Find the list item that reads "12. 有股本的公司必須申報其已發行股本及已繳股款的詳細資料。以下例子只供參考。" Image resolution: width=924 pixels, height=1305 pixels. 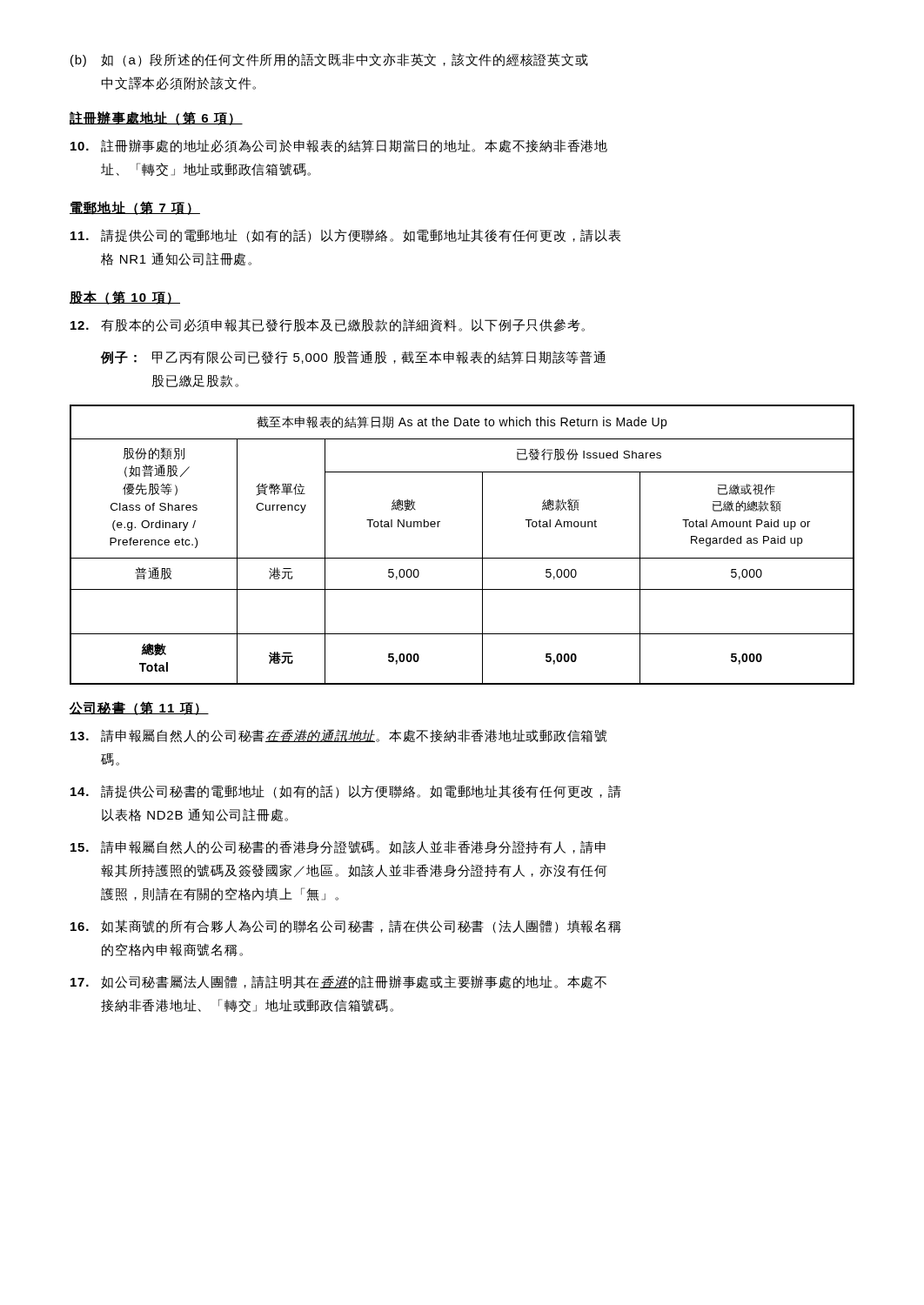point(462,325)
